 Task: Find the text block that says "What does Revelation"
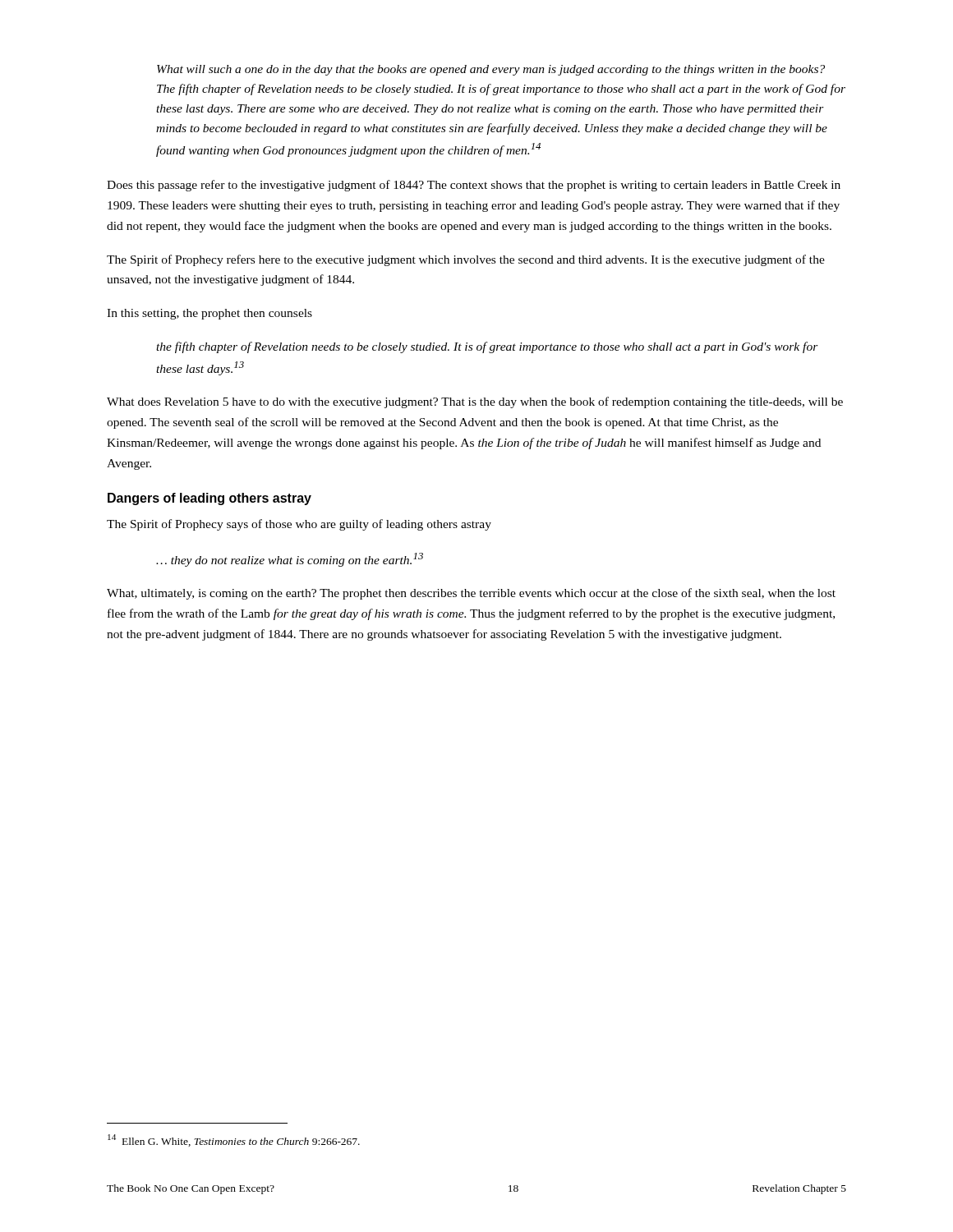click(475, 432)
